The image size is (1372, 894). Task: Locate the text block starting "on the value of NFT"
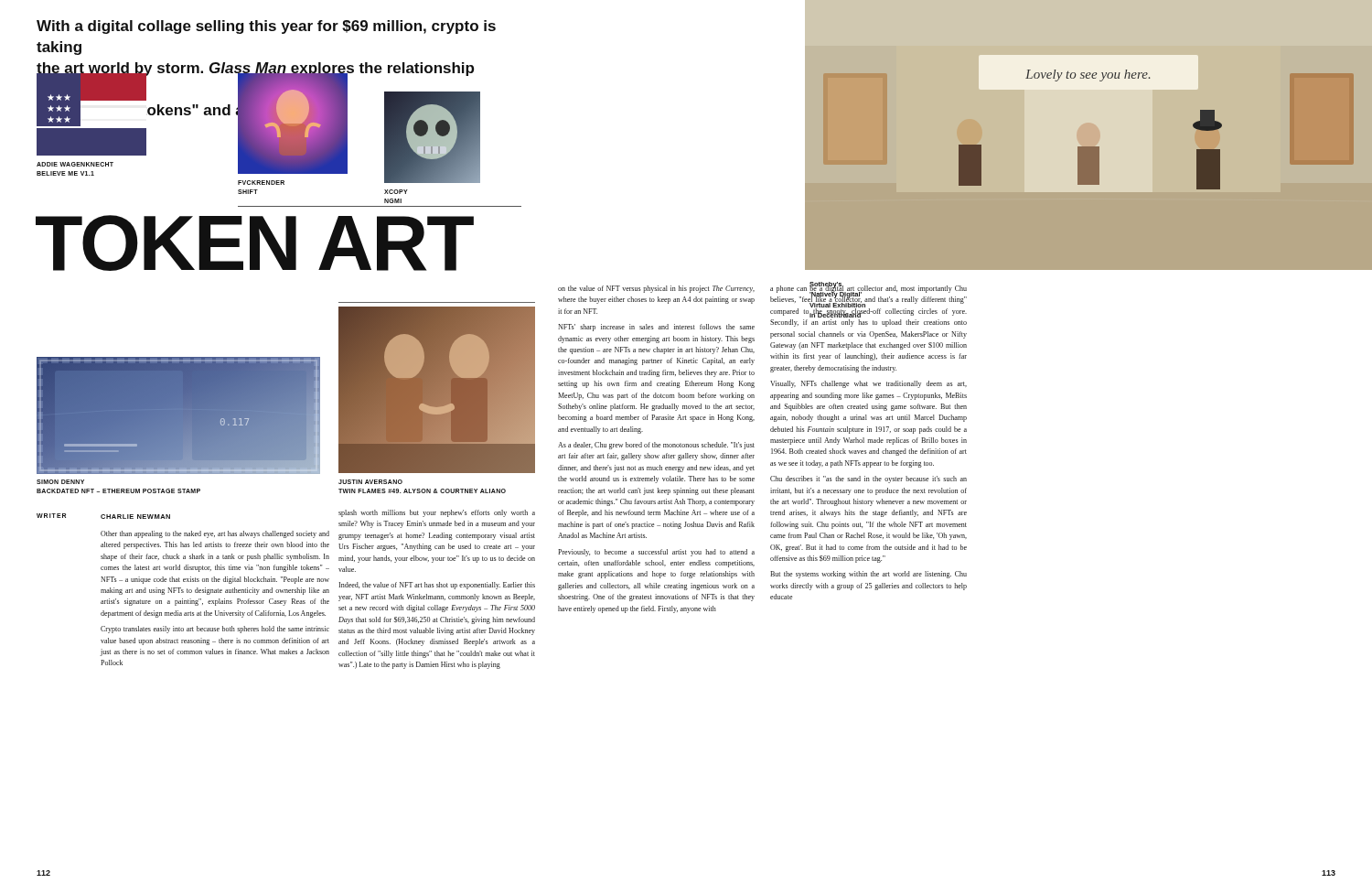click(x=656, y=449)
